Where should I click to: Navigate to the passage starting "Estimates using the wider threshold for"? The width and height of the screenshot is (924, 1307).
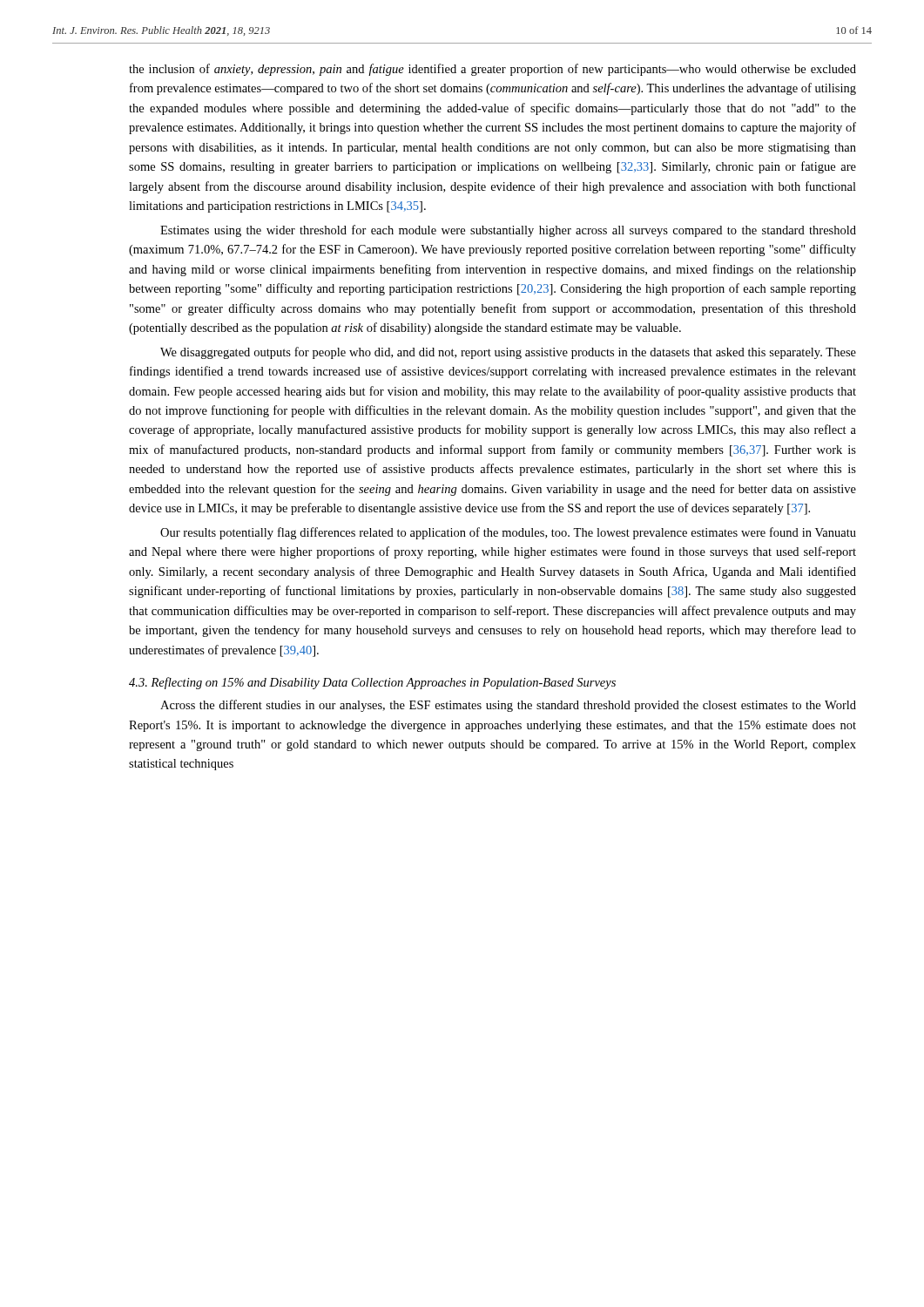492,279
